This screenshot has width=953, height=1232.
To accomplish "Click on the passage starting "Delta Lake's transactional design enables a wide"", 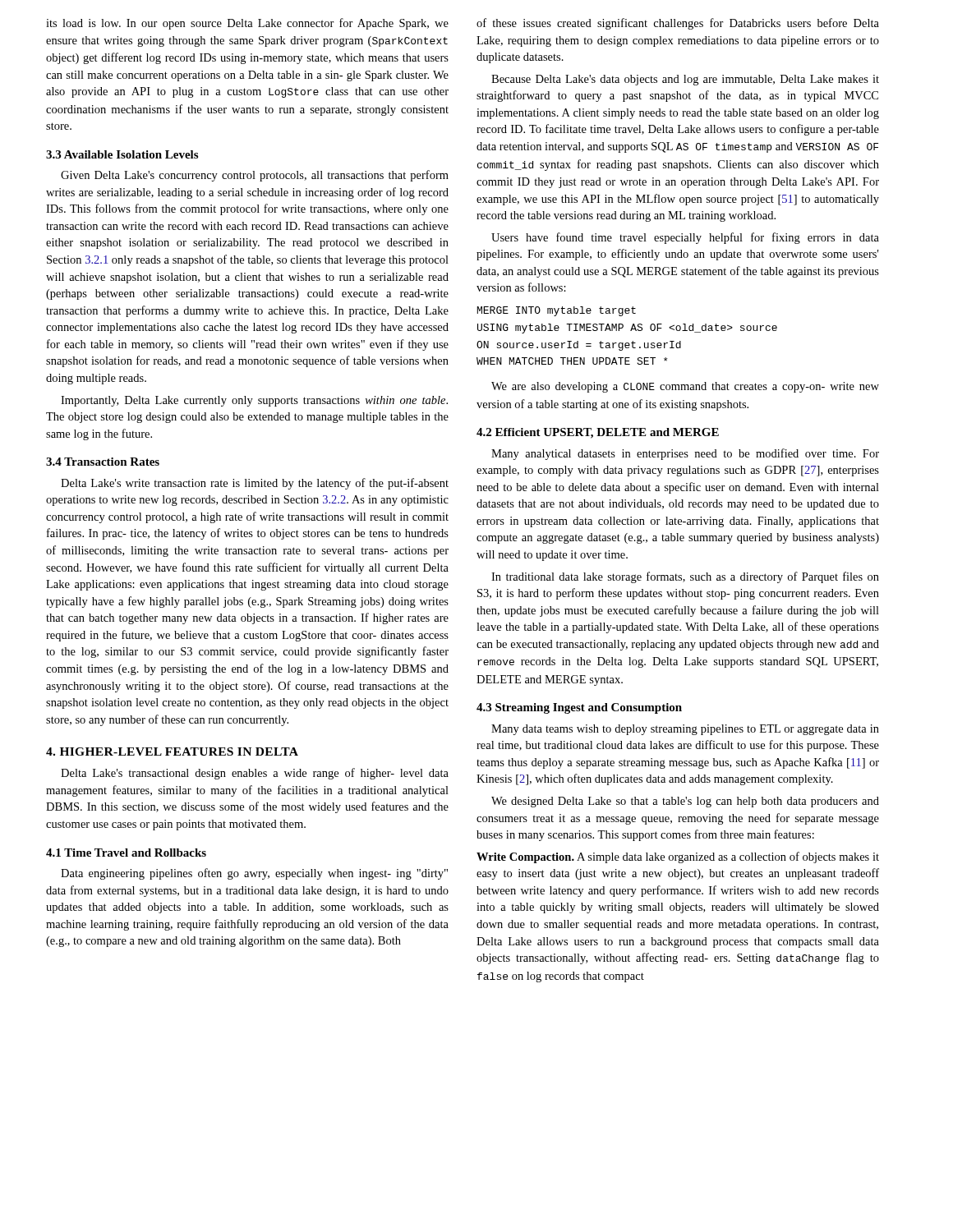I will pyautogui.click(x=247, y=799).
